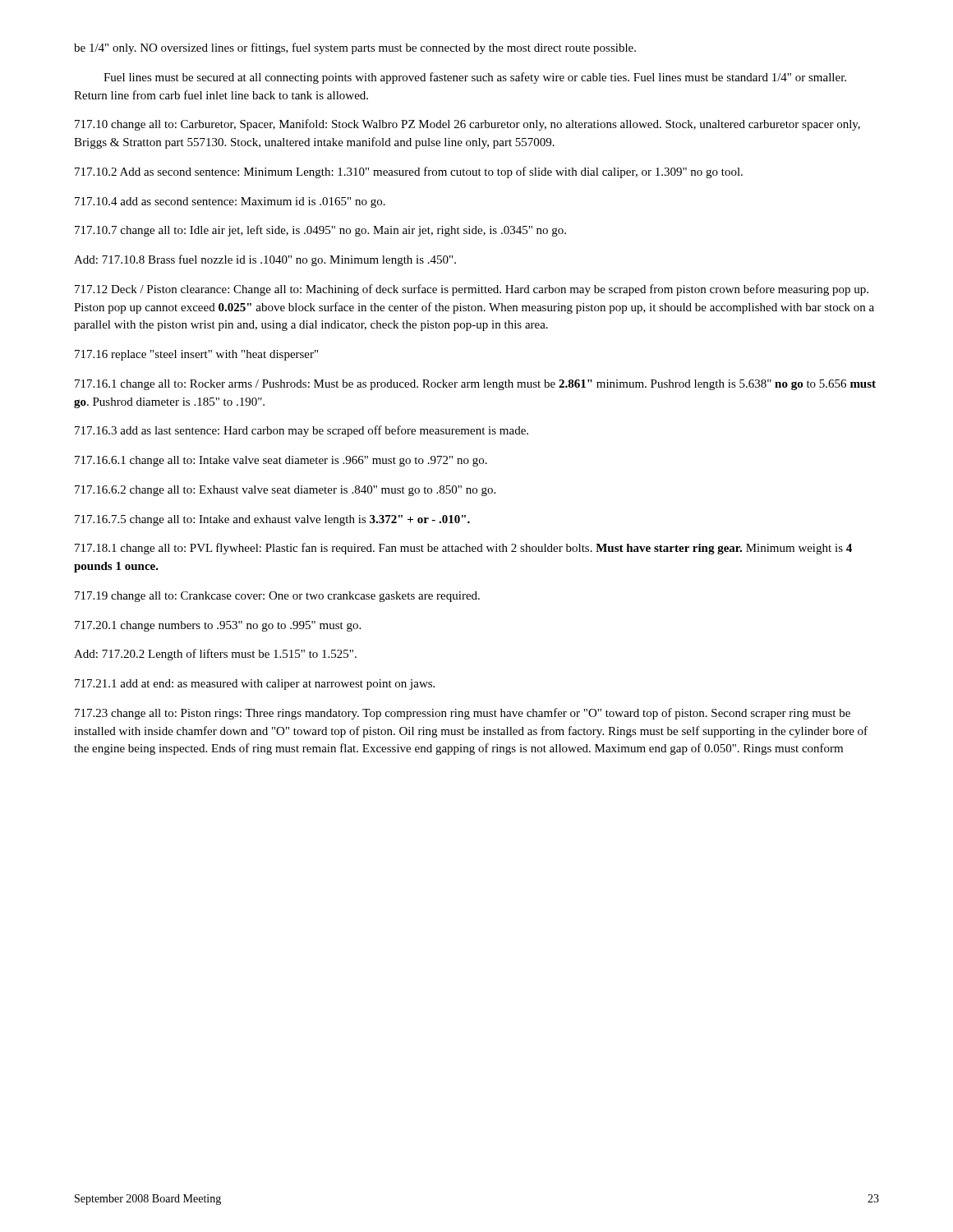This screenshot has height=1232, width=953.
Task: Locate the passage starting "16.7.5 change all to: Intake"
Action: pyautogui.click(x=476, y=519)
